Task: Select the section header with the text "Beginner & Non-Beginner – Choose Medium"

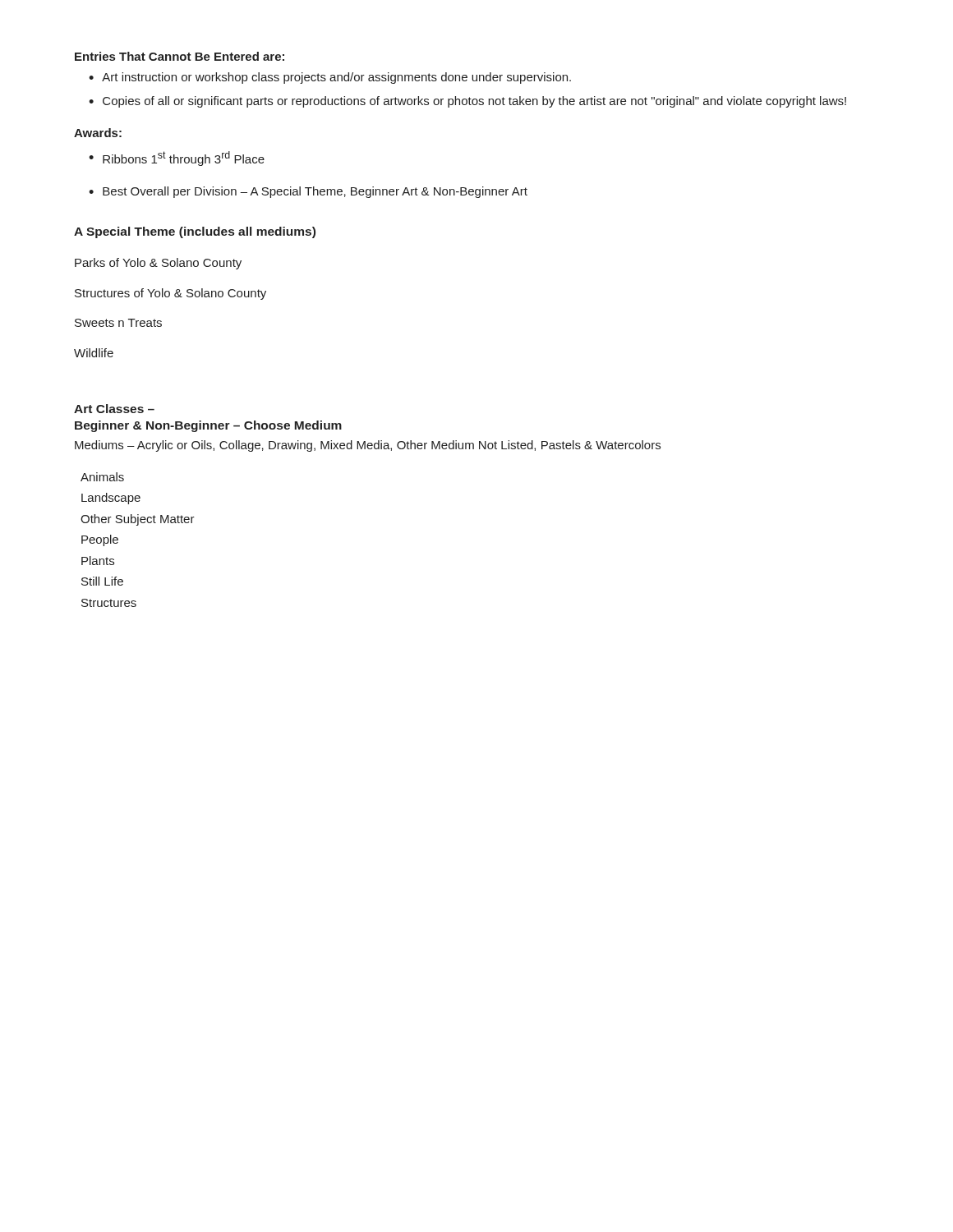Action: (x=208, y=425)
